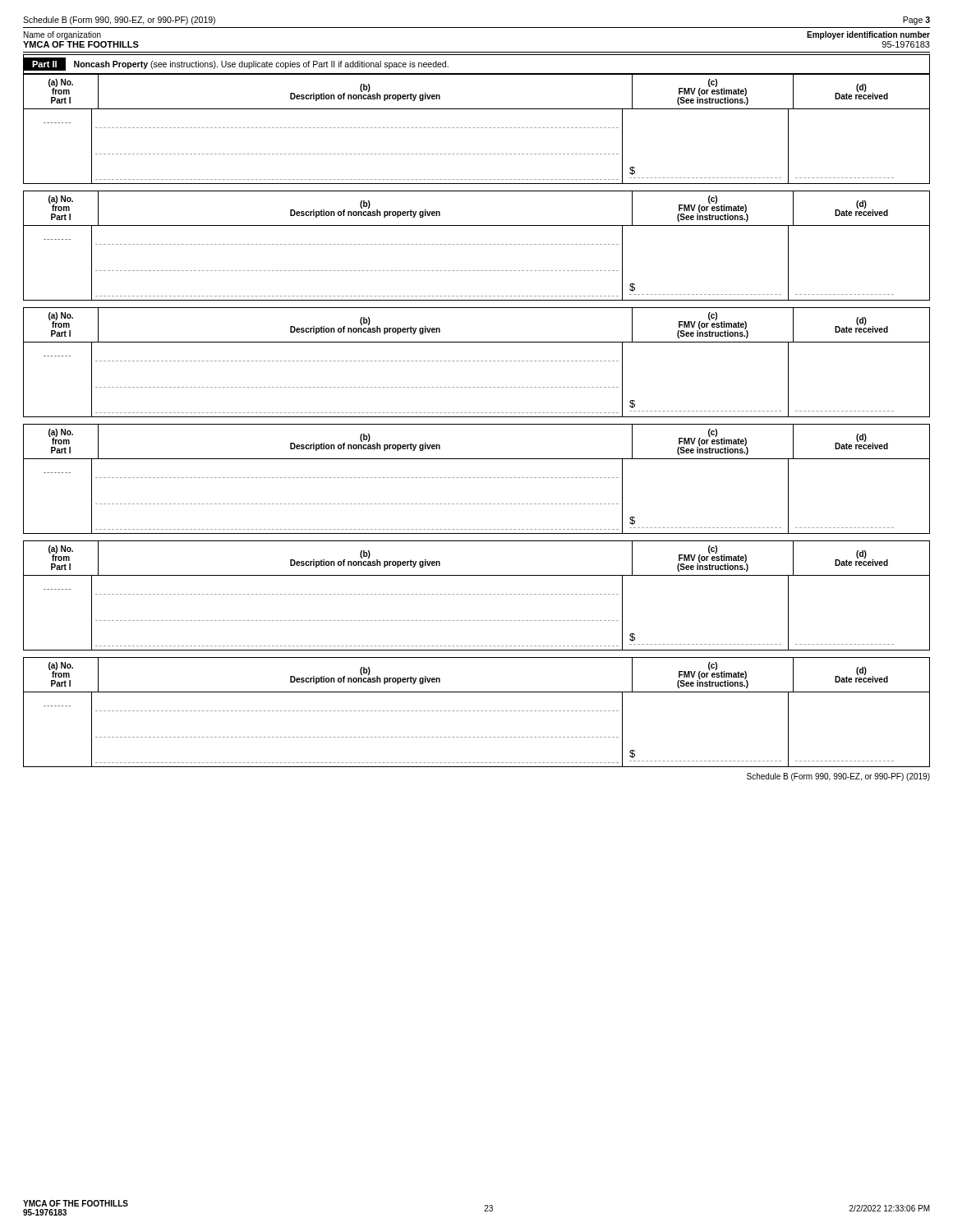Click on the text block containing "Name of organization YMCA OF THE FOOTHILLS Employer"
953x1232 pixels.
[476, 39]
